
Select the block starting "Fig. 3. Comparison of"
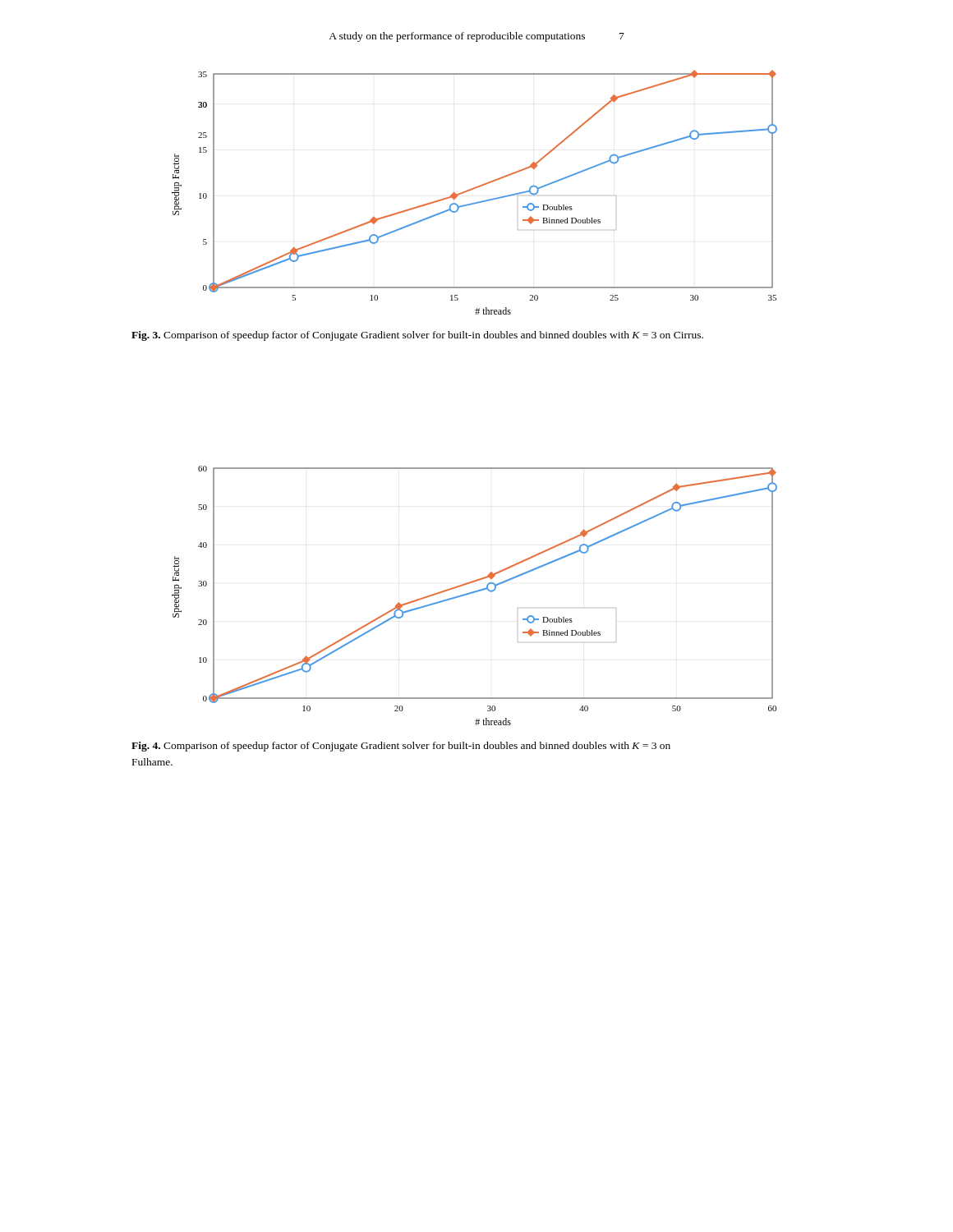point(418,335)
